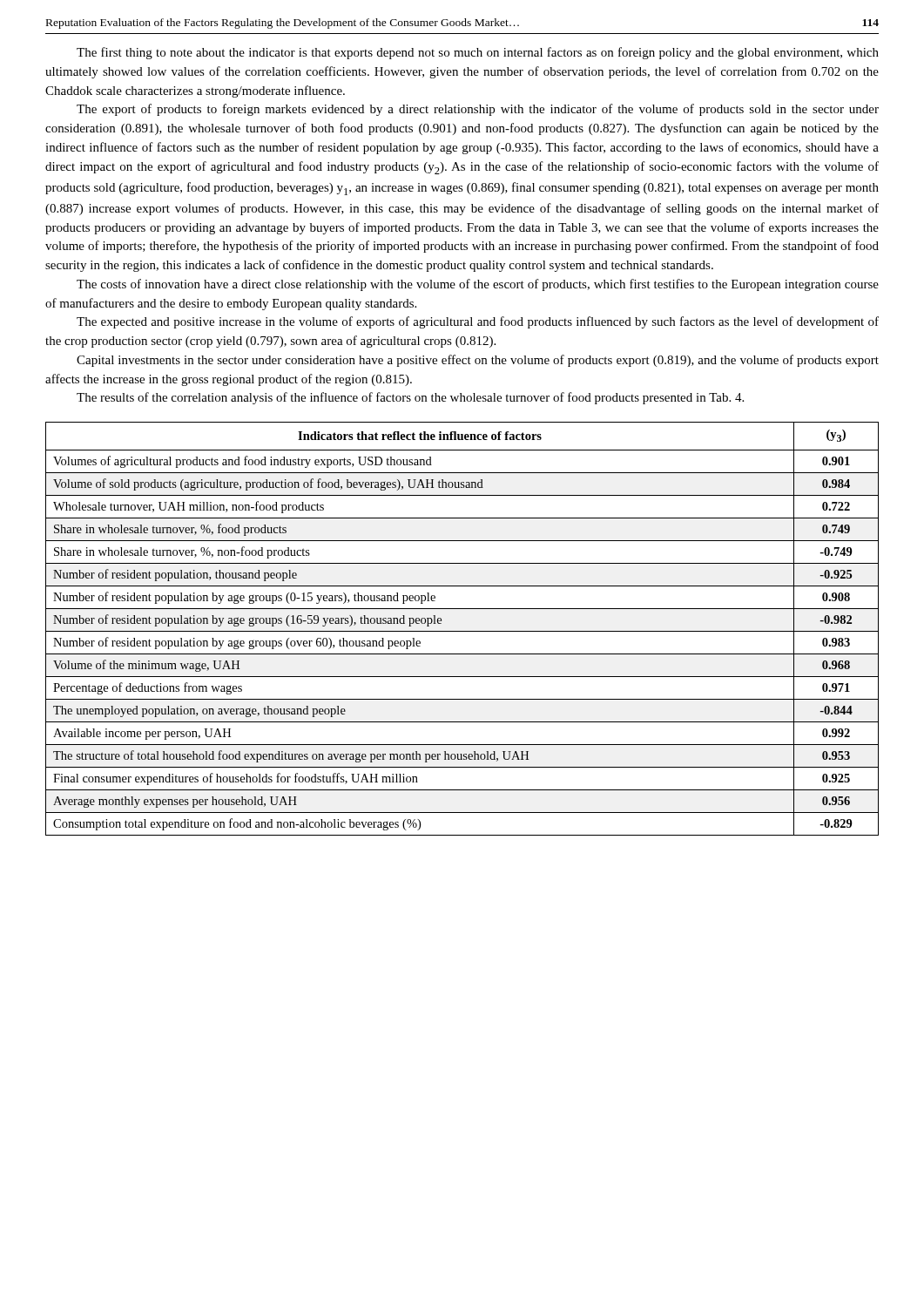Where is the passage that starts "The first thing"?

click(462, 72)
